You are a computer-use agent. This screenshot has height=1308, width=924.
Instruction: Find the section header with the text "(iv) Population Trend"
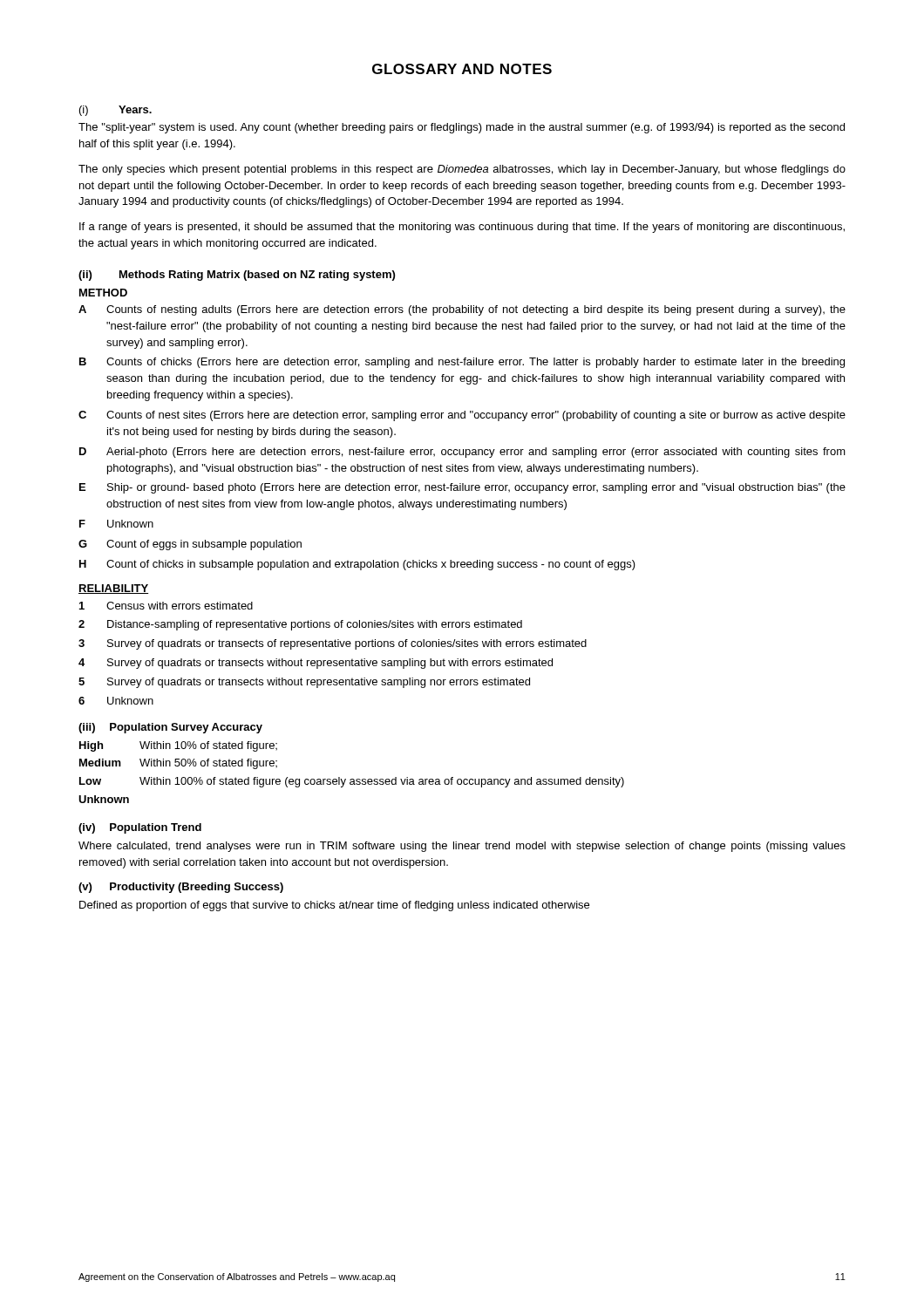click(140, 827)
